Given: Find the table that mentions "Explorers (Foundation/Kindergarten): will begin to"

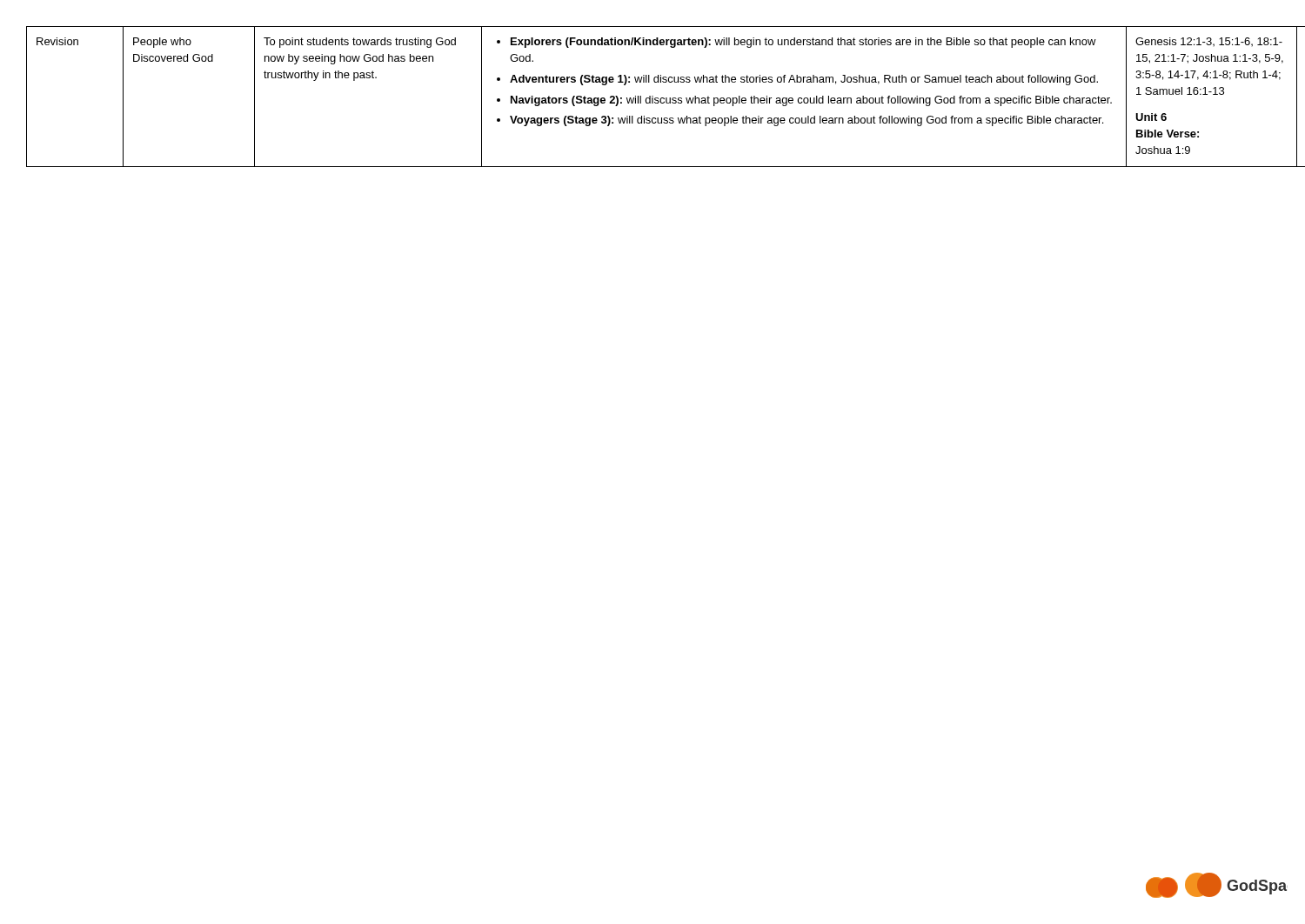Looking at the screenshot, I should pos(648,97).
